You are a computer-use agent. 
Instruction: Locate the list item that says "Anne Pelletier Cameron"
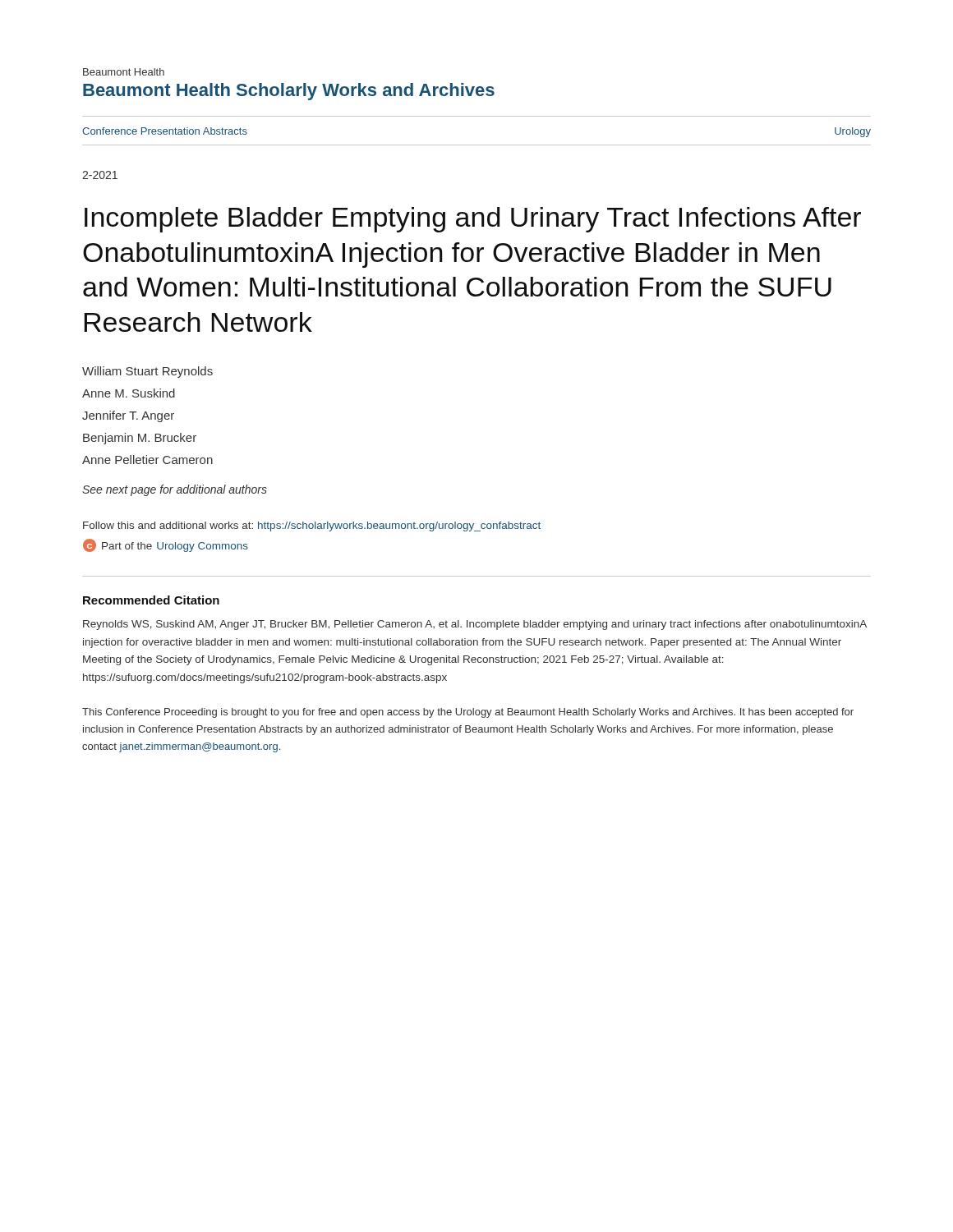148,460
